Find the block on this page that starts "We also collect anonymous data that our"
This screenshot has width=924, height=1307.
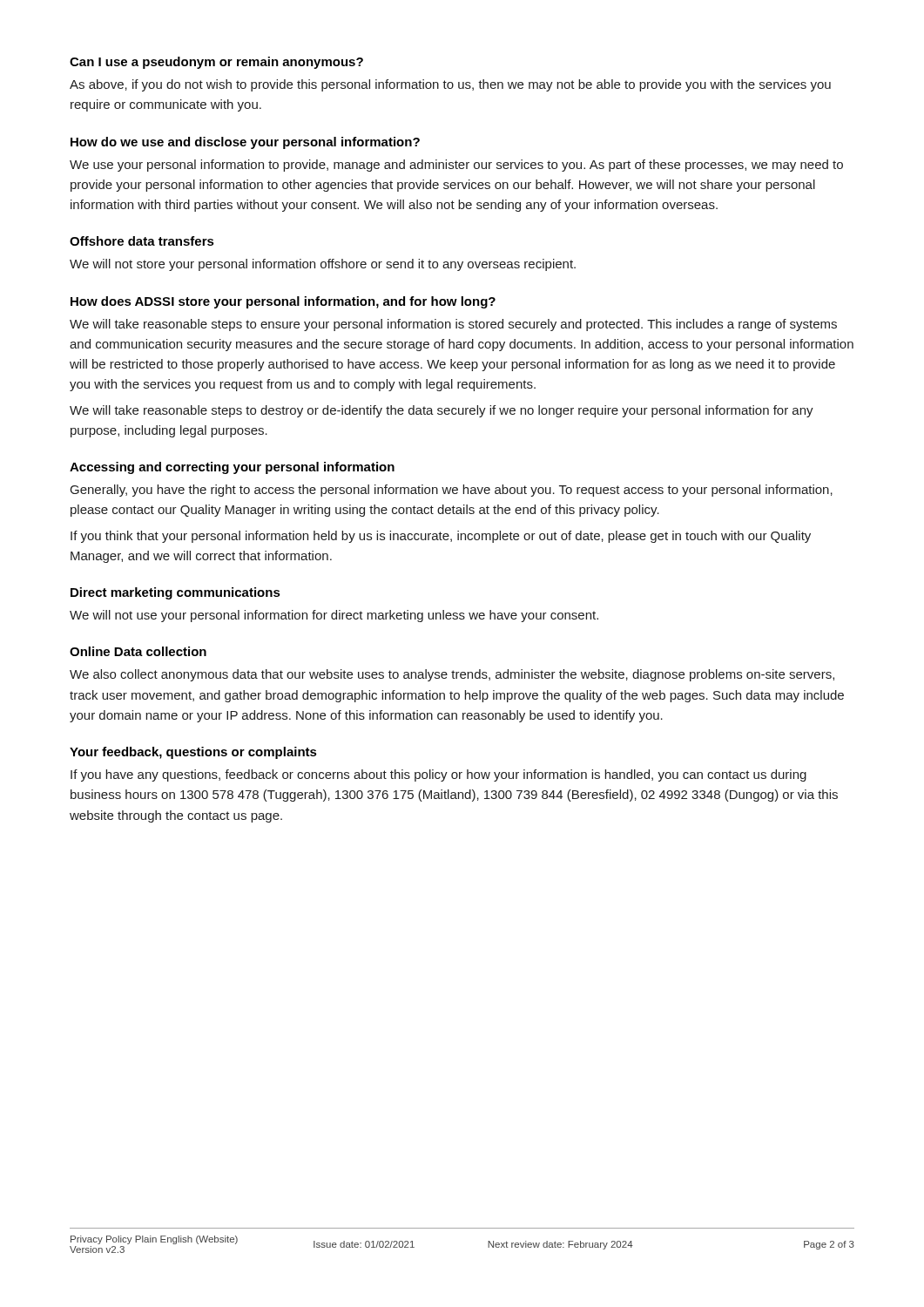click(x=457, y=694)
